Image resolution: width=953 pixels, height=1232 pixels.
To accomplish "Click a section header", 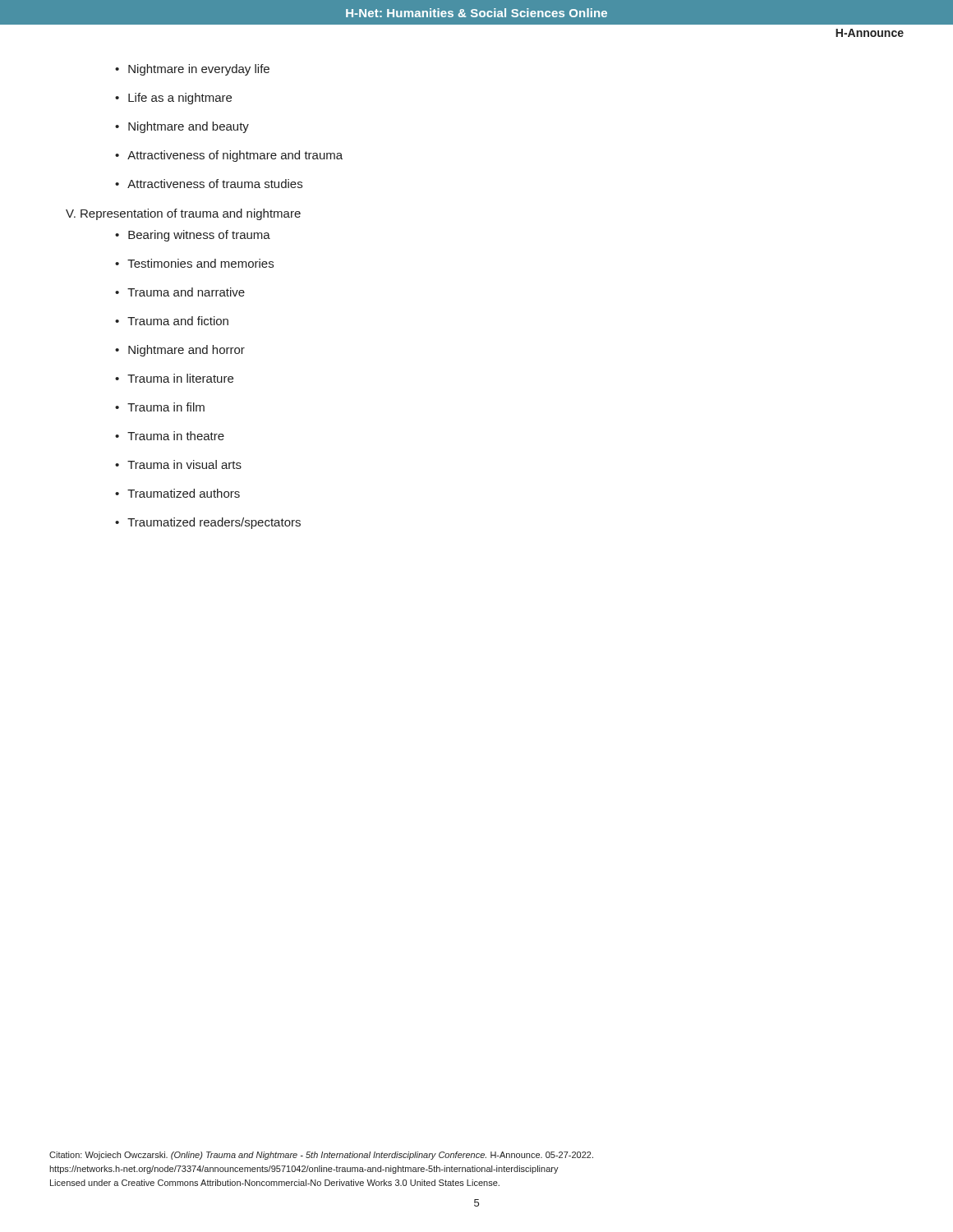I will [x=183, y=213].
